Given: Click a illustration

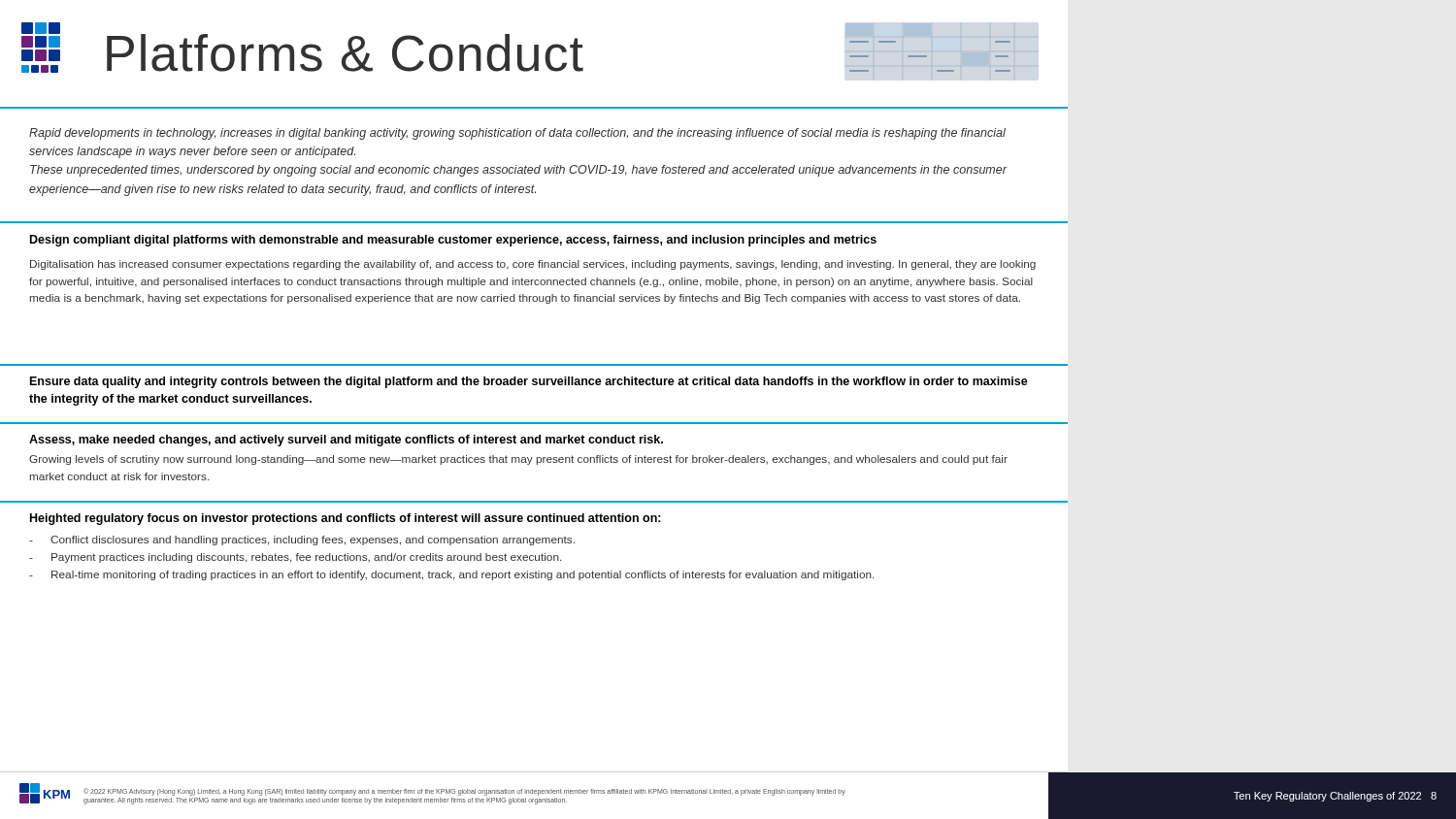Looking at the screenshot, I should pos(942,53).
